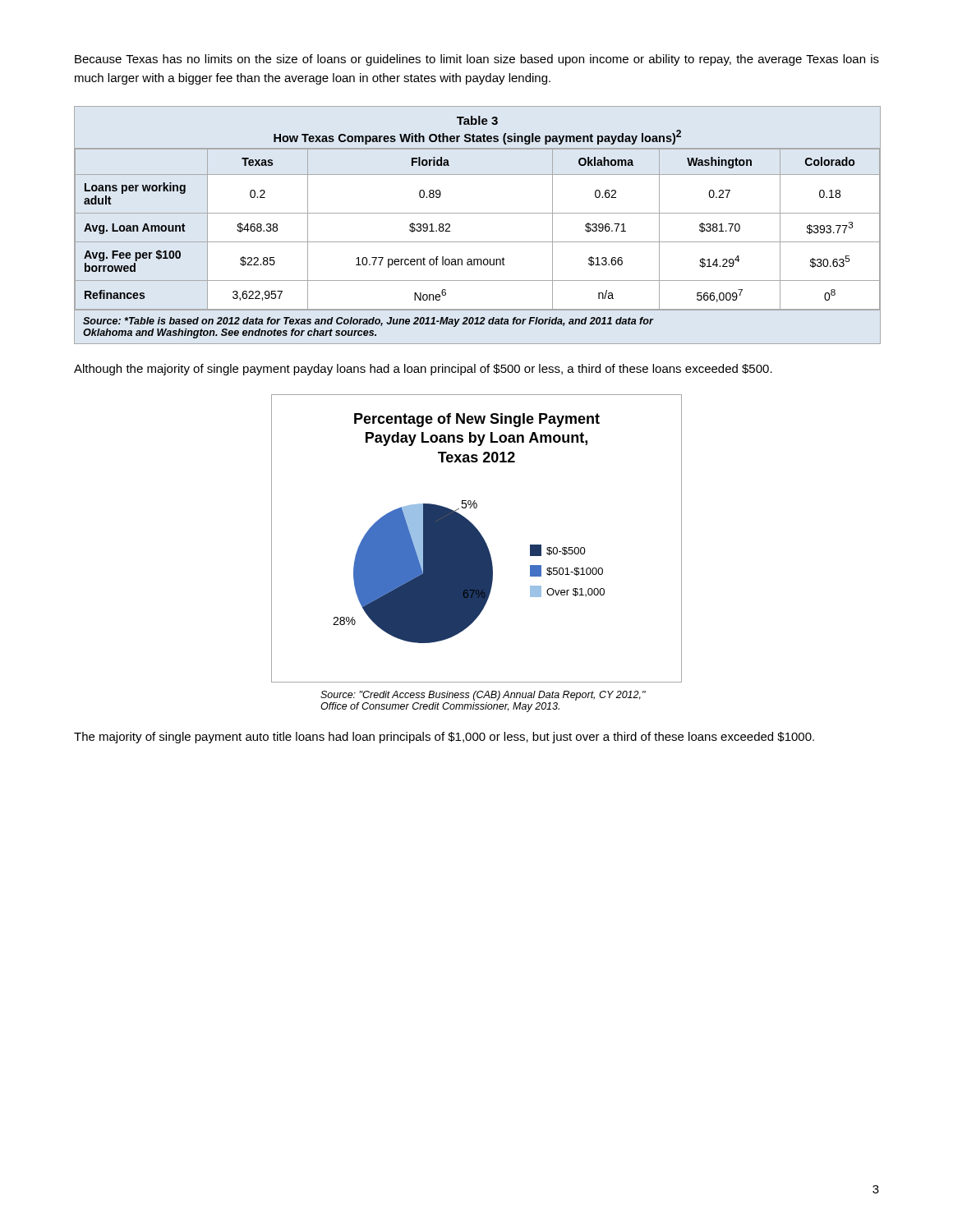Find the element starting "Although the majority of single payment payday"
This screenshot has width=953, height=1232.
[423, 368]
